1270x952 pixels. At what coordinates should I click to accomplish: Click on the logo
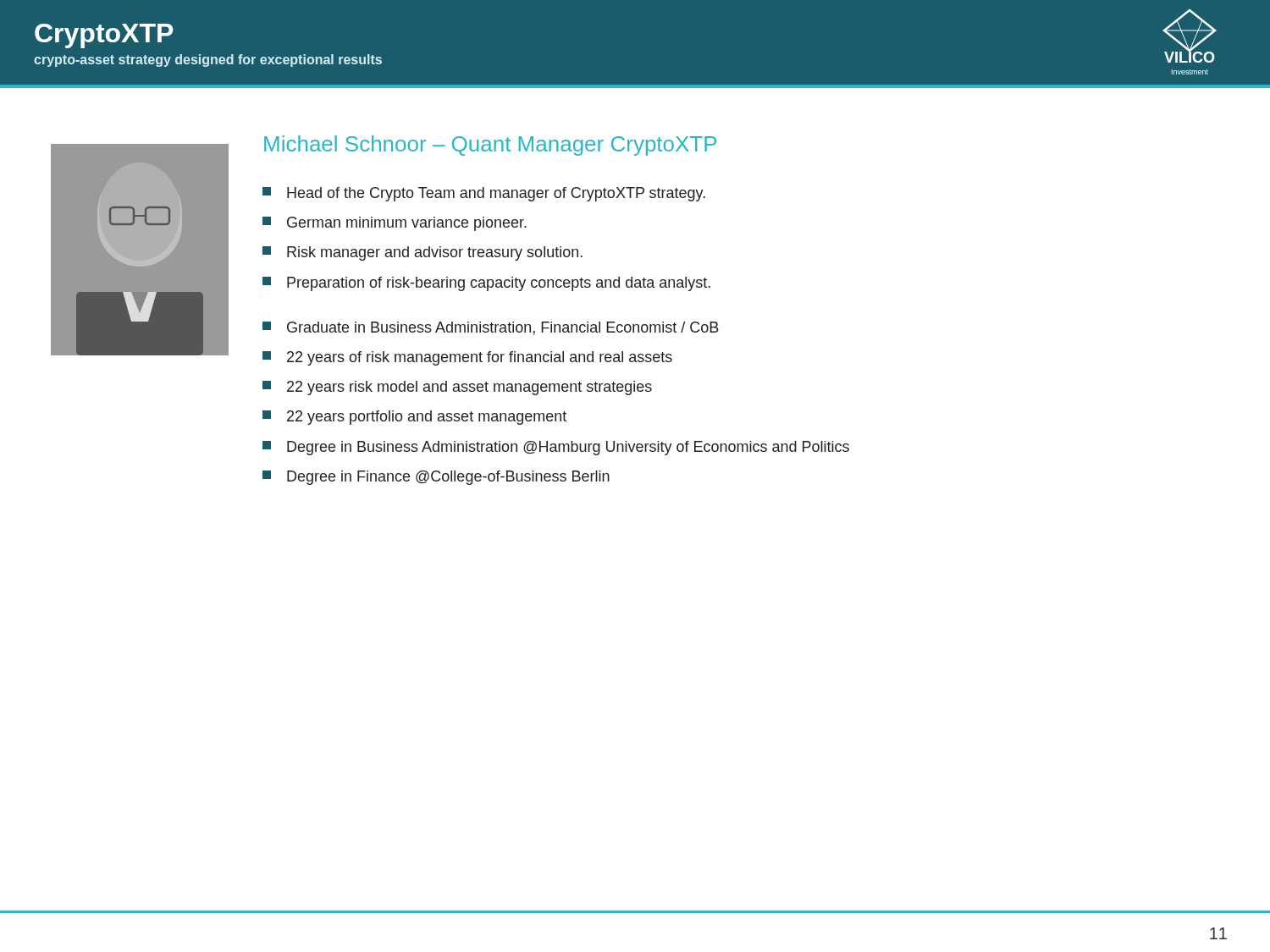click(x=1190, y=42)
